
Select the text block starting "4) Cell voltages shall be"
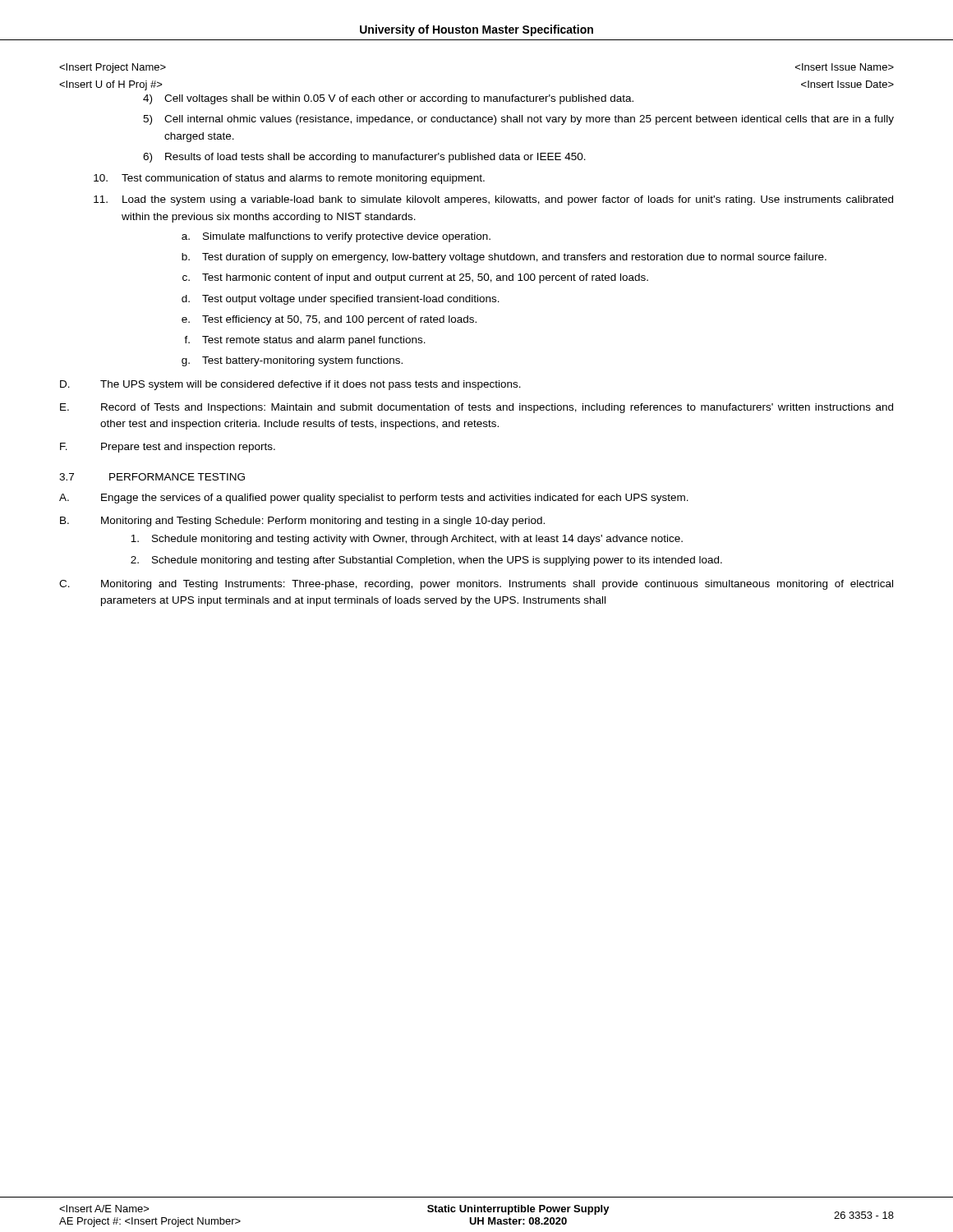pos(508,99)
